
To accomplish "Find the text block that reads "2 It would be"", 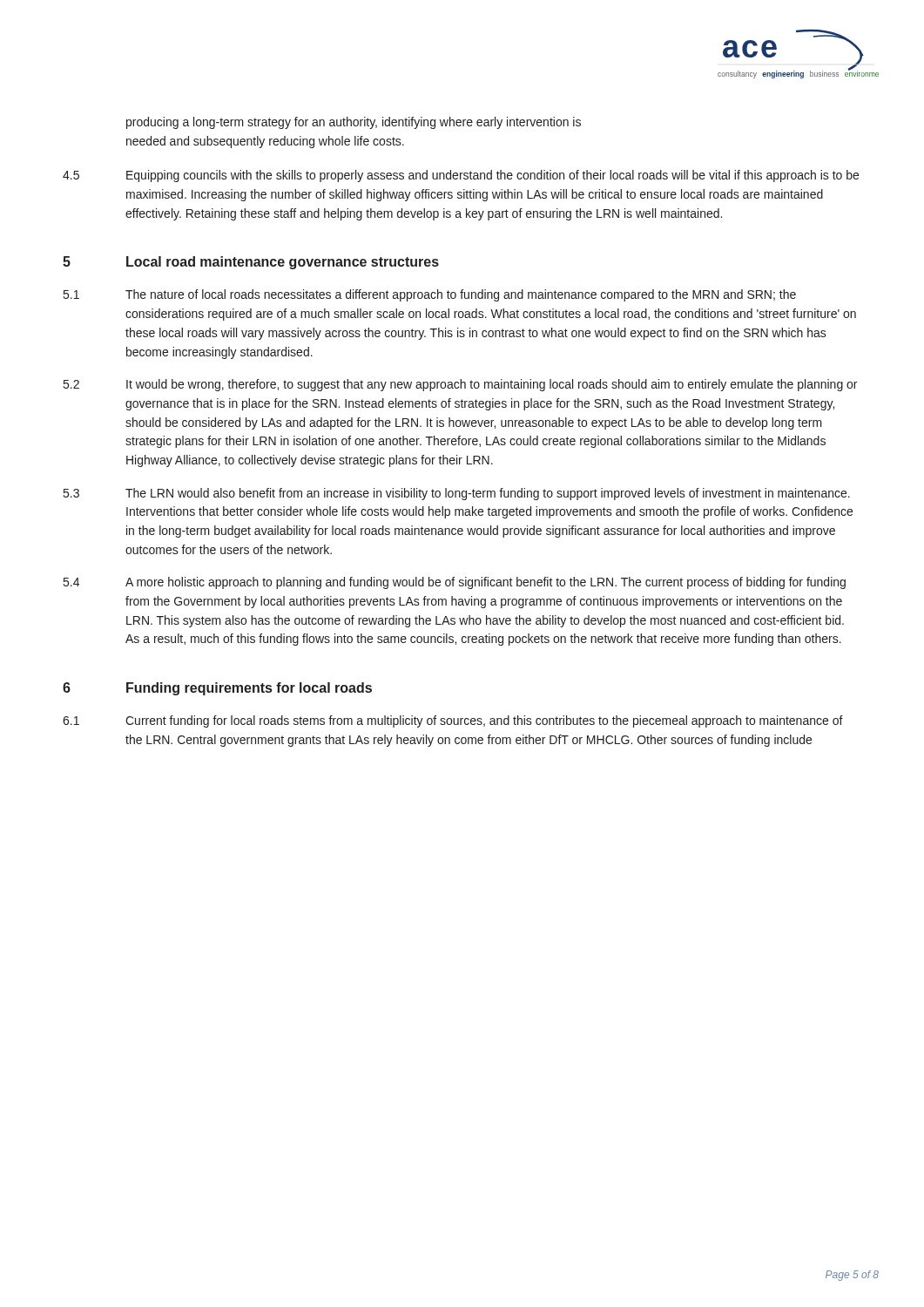I will [x=462, y=423].
